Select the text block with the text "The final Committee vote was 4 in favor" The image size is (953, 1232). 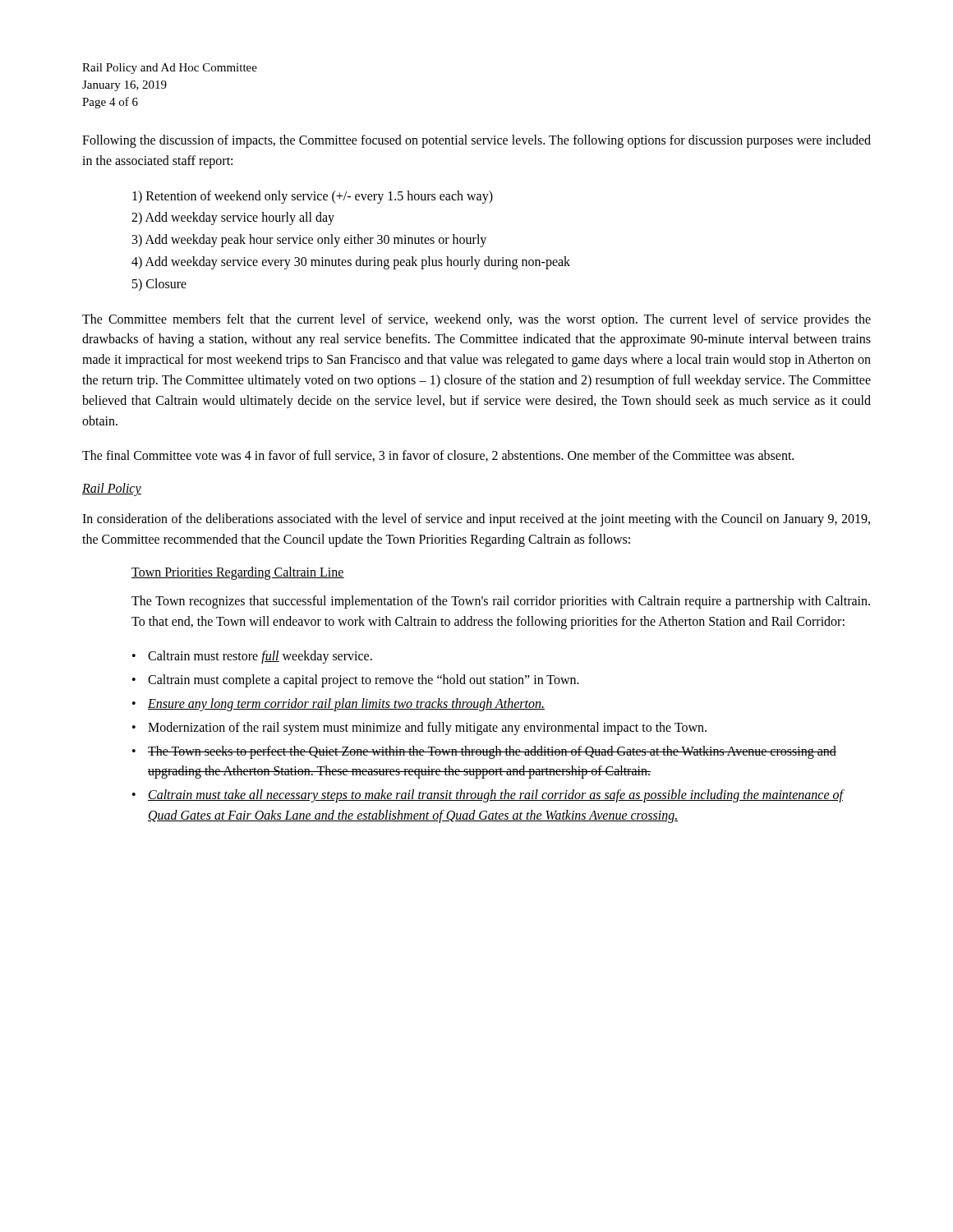(438, 456)
